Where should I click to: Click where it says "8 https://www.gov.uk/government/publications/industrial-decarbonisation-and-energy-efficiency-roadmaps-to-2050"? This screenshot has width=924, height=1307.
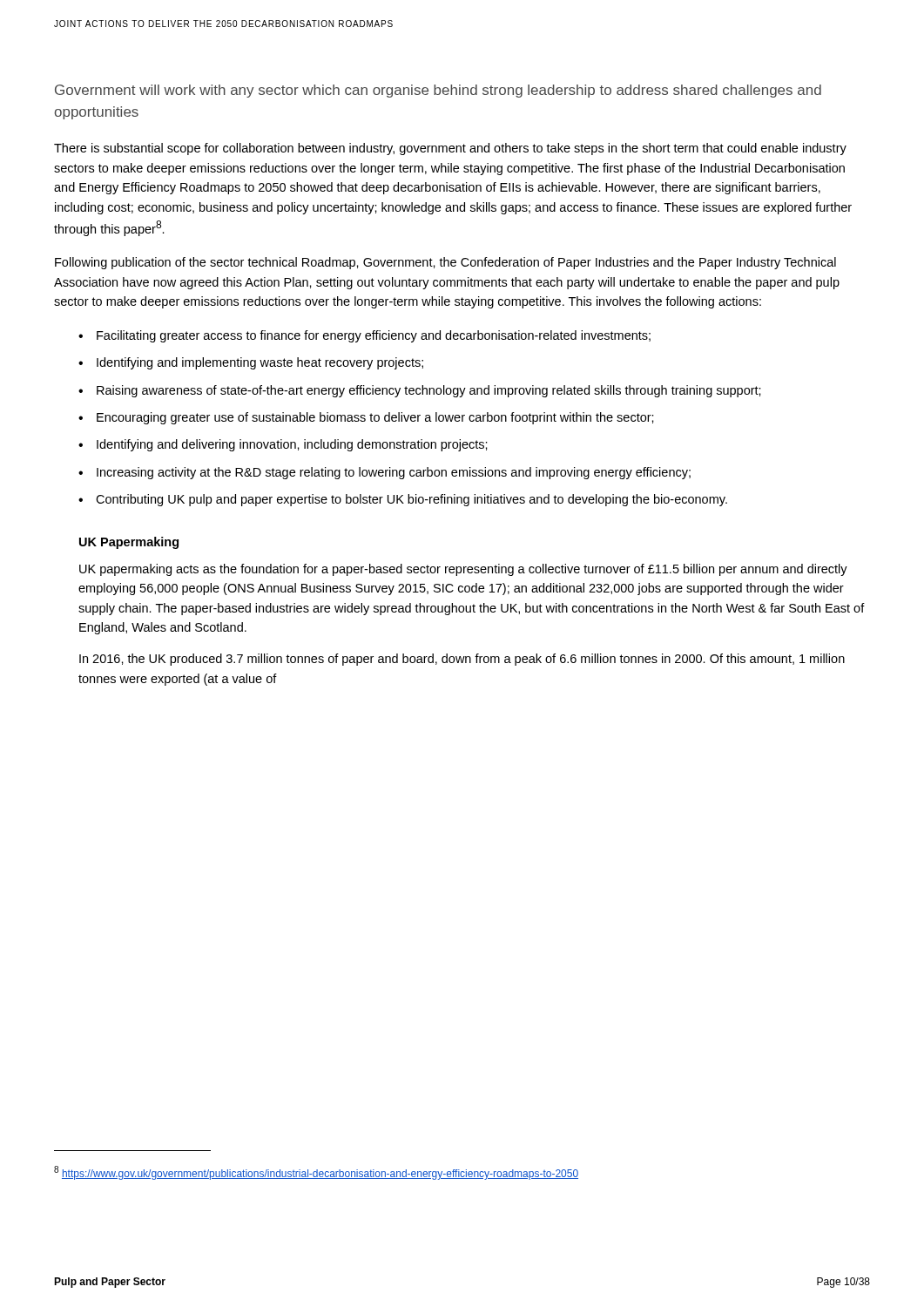[x=316, y=1172]
